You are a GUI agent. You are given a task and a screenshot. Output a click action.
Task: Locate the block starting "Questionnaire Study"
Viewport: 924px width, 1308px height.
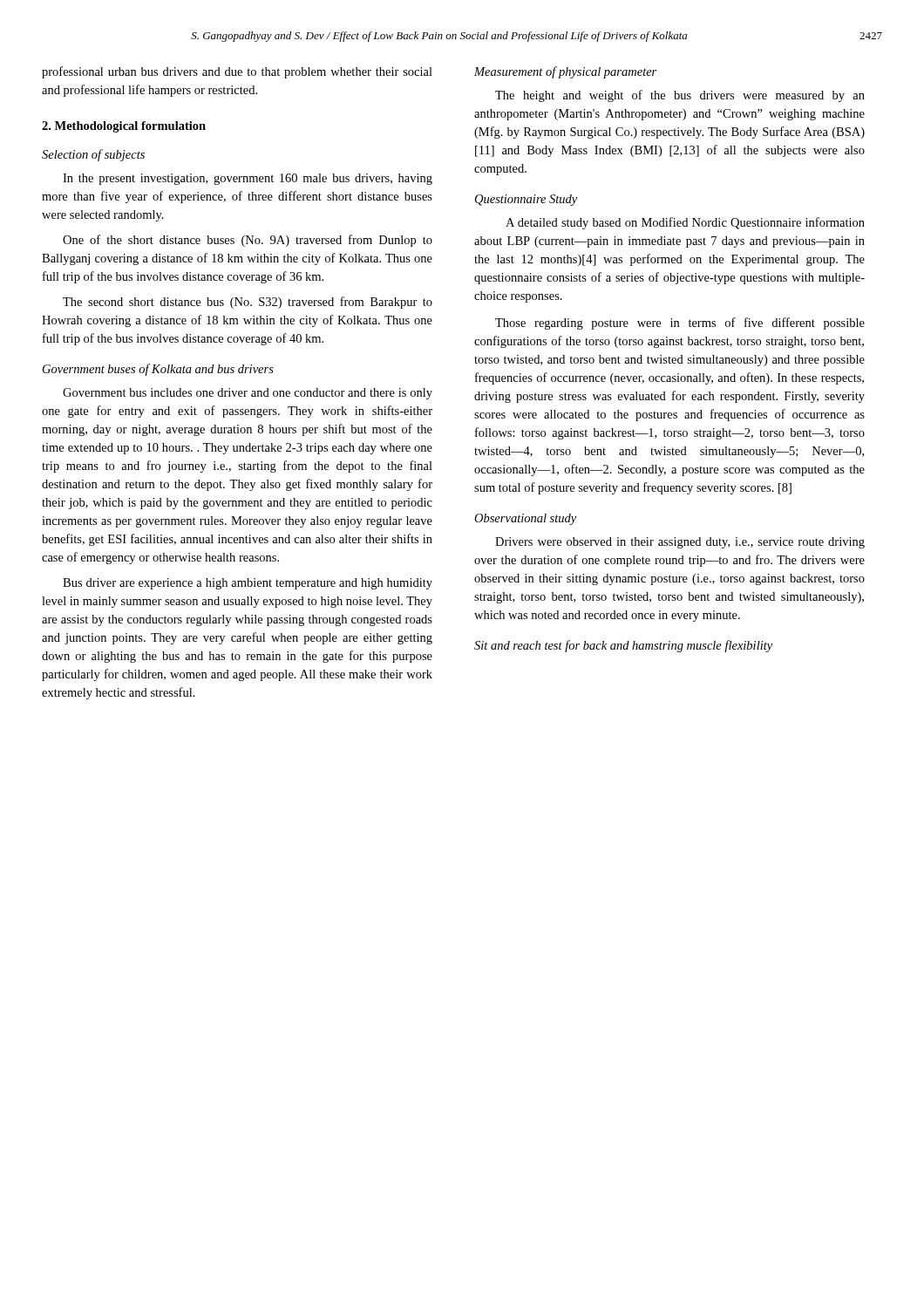pos(526,199)
